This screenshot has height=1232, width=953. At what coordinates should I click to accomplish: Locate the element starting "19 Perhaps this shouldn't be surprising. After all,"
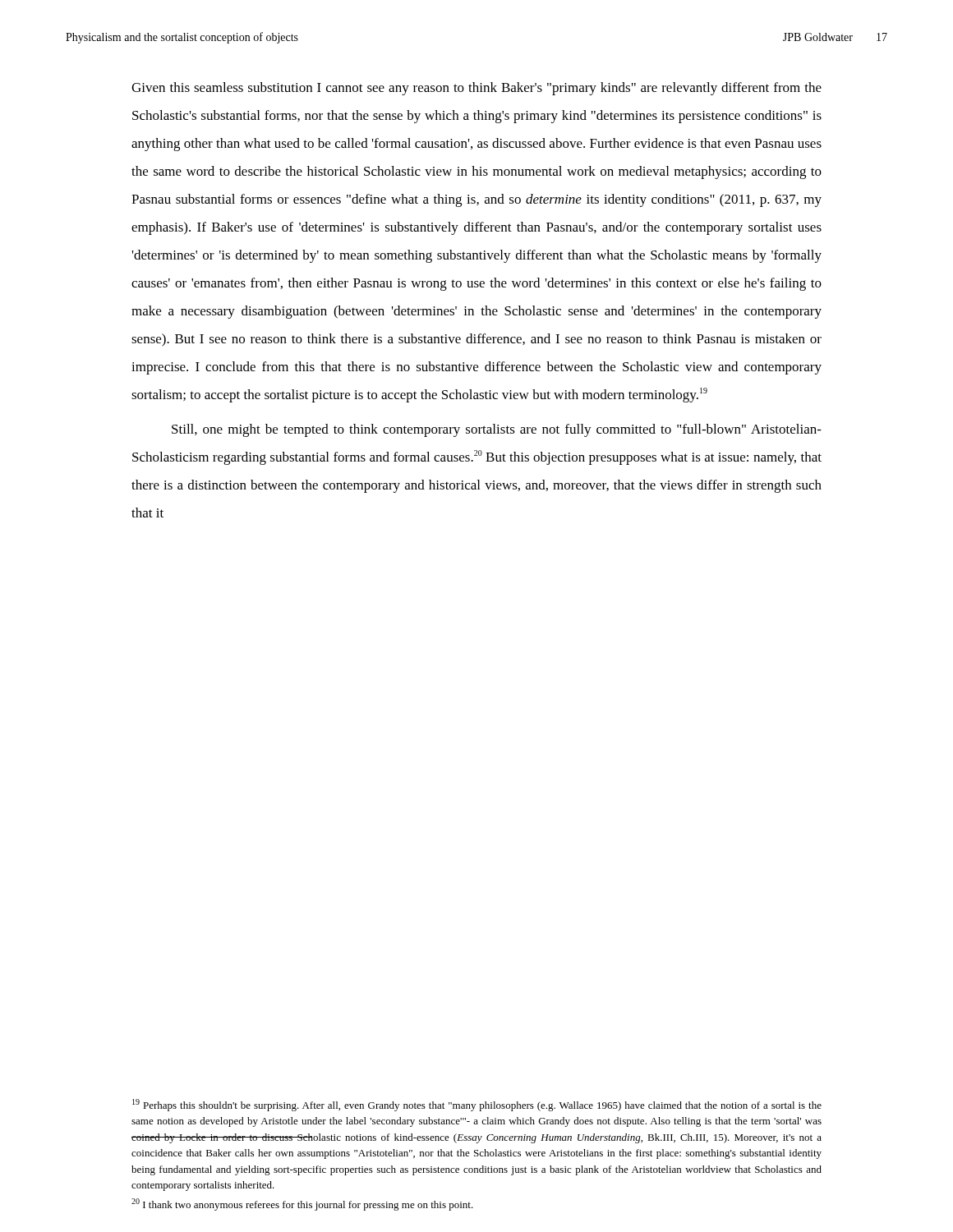[476, 1144]
